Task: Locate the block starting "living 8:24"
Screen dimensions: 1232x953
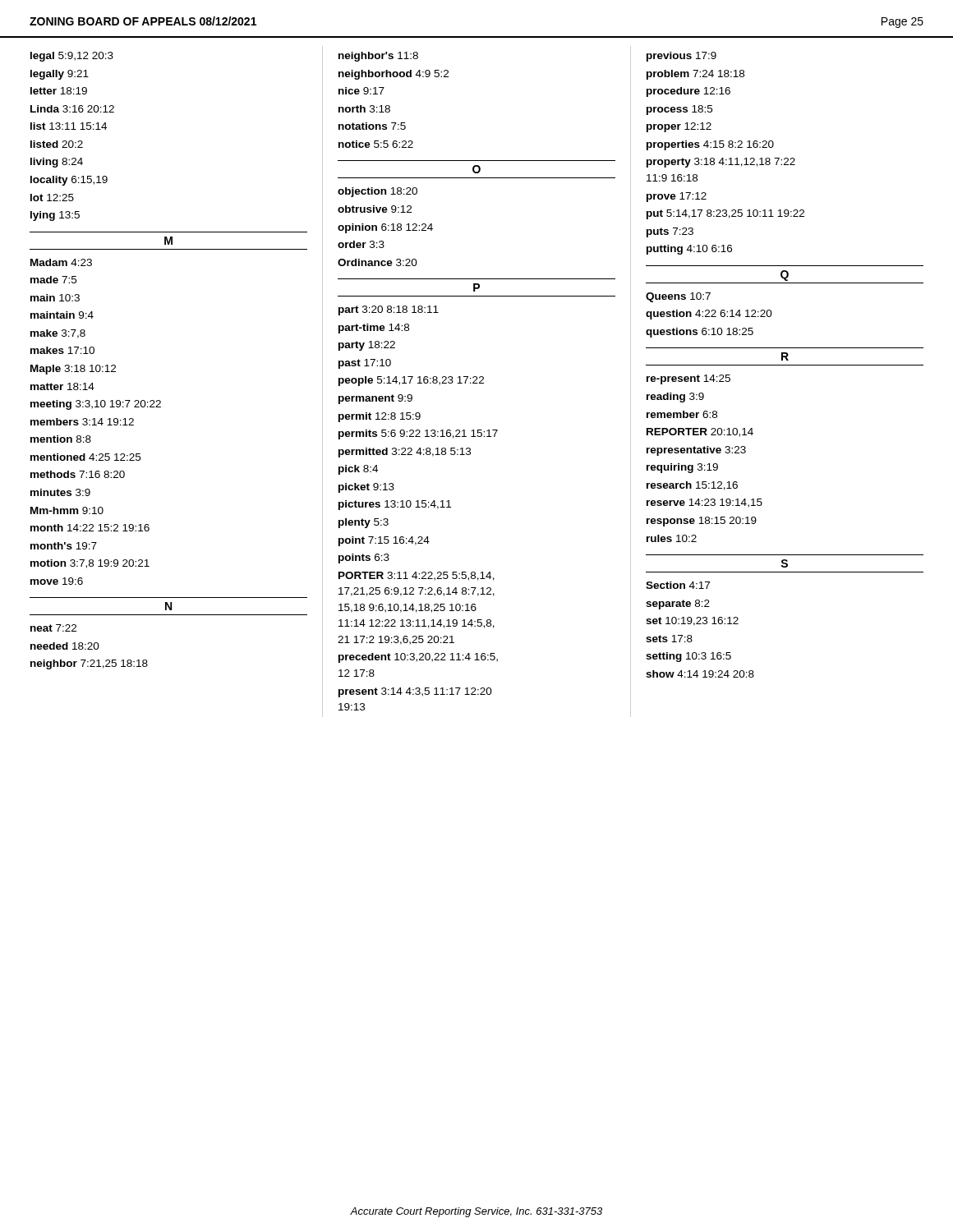Action: 56,162
